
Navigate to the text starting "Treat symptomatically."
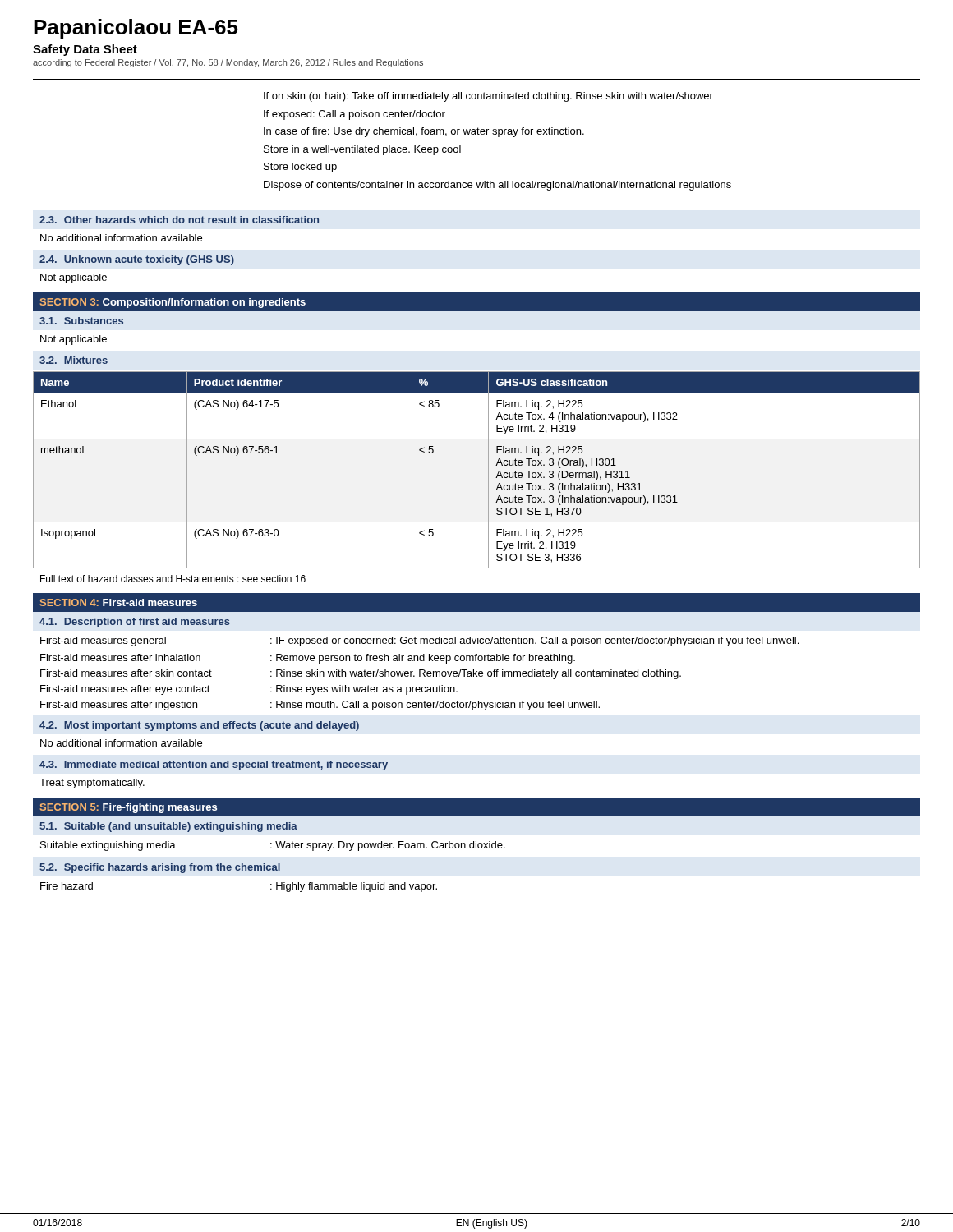(x=92, y=782)
